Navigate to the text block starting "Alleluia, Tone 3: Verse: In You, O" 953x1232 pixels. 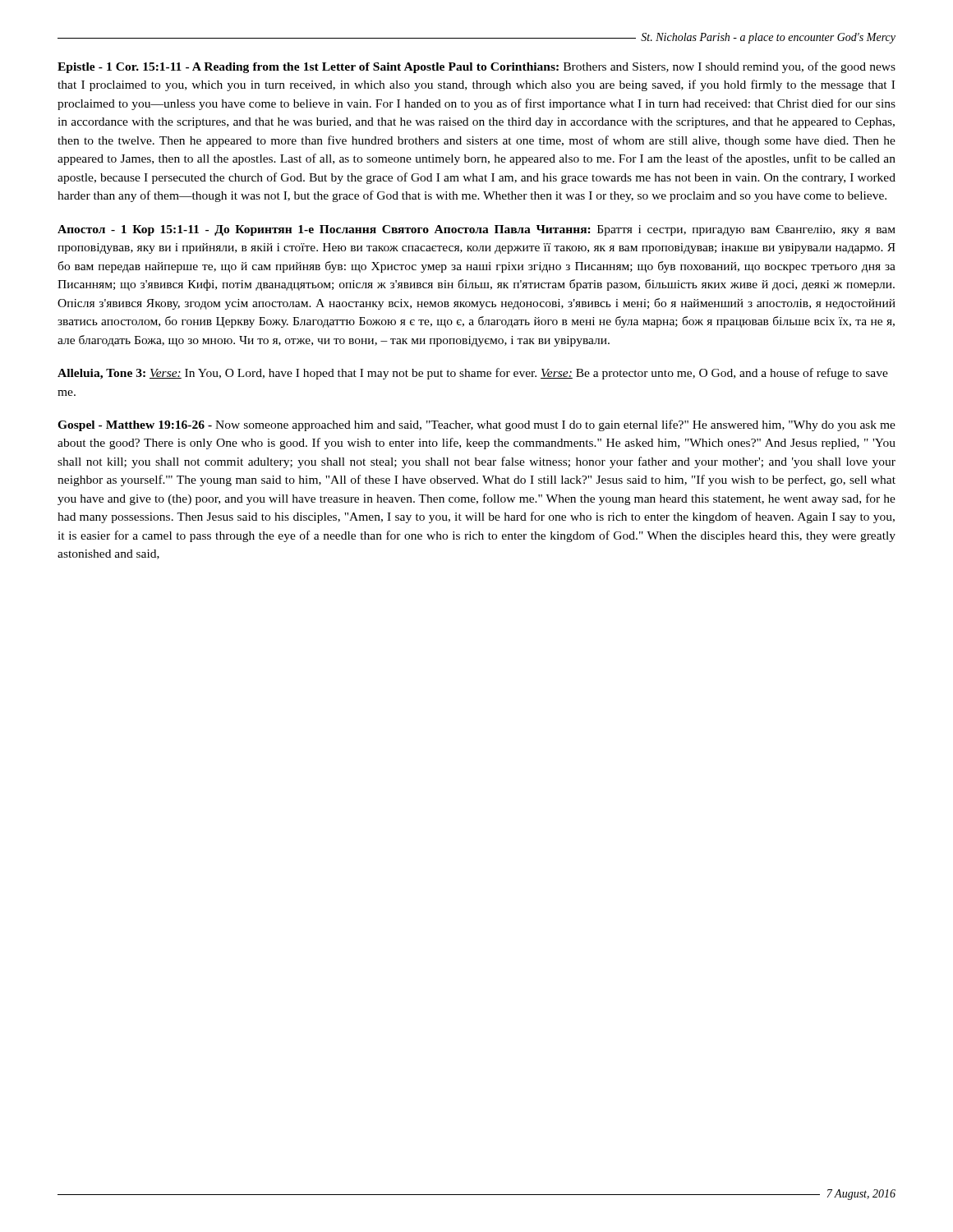pyautogui.click(x=473, y=382)
